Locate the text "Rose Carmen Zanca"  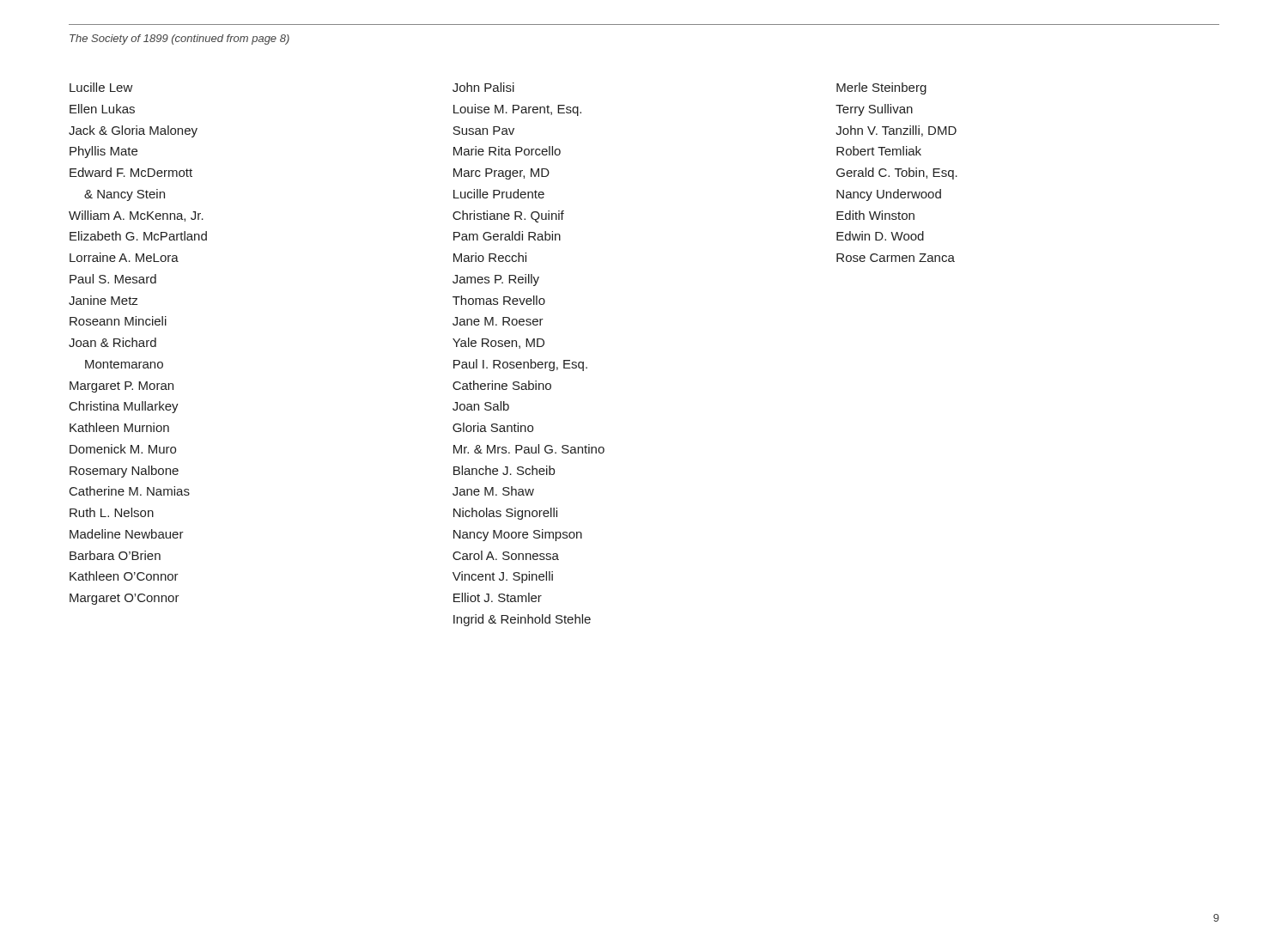[895, 257]
